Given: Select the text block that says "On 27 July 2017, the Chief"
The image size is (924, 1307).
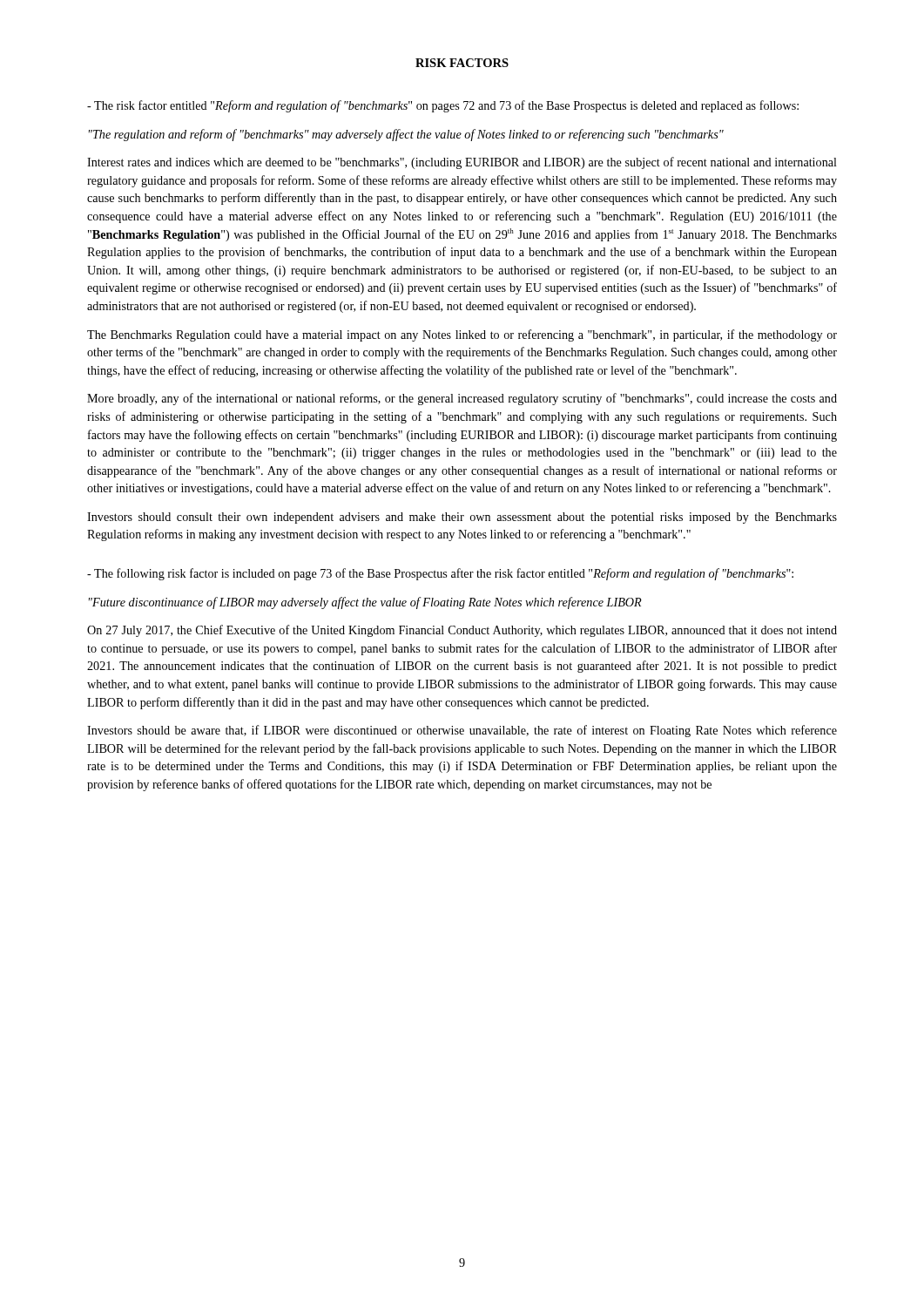Looking at the screenshot, I should 462,666.
